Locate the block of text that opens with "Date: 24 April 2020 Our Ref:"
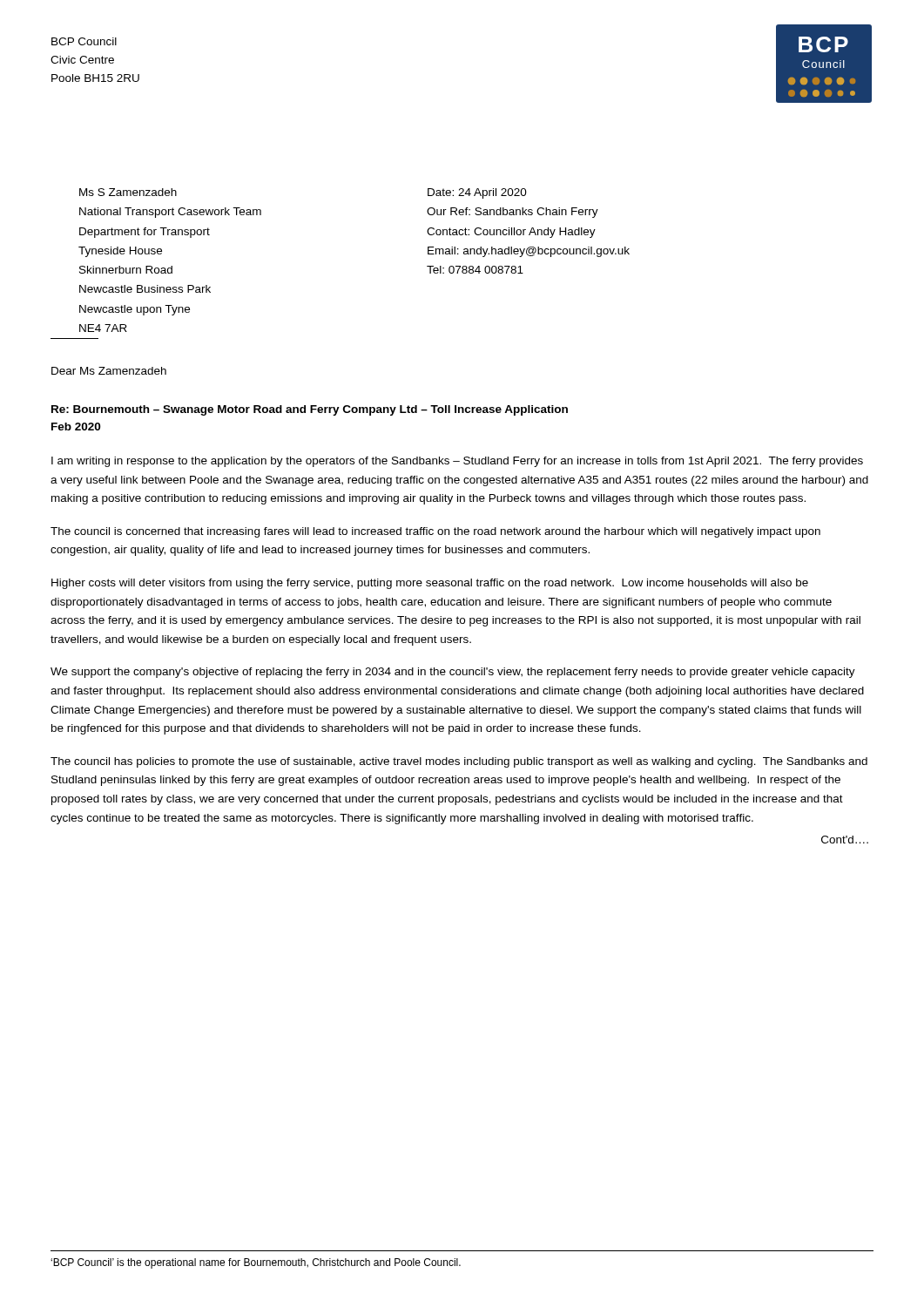Viewport: 924px width, 1307px height. pyautogui.click(x=528, y=231)
